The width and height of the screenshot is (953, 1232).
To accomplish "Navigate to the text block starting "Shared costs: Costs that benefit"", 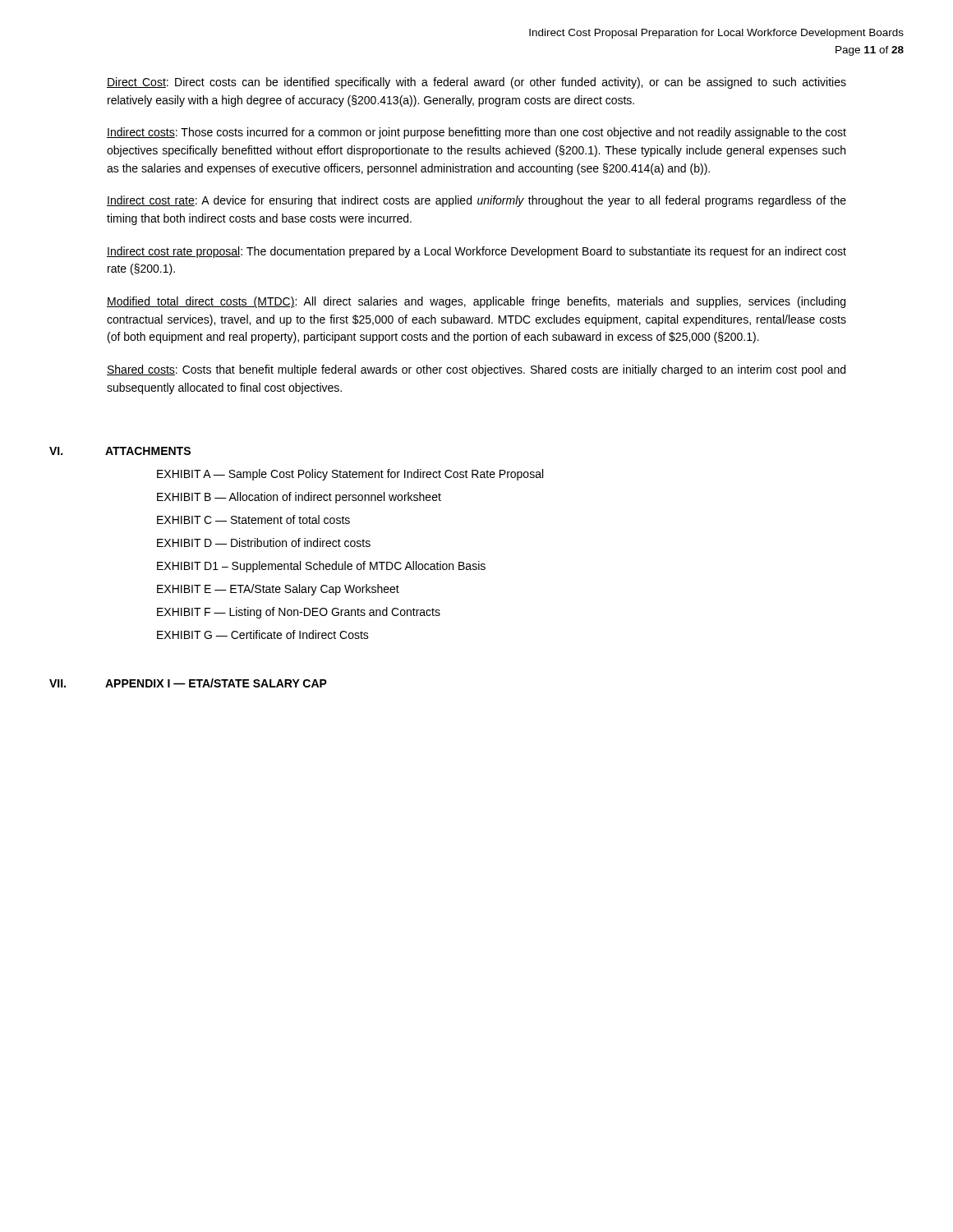I will coord(476,379).
